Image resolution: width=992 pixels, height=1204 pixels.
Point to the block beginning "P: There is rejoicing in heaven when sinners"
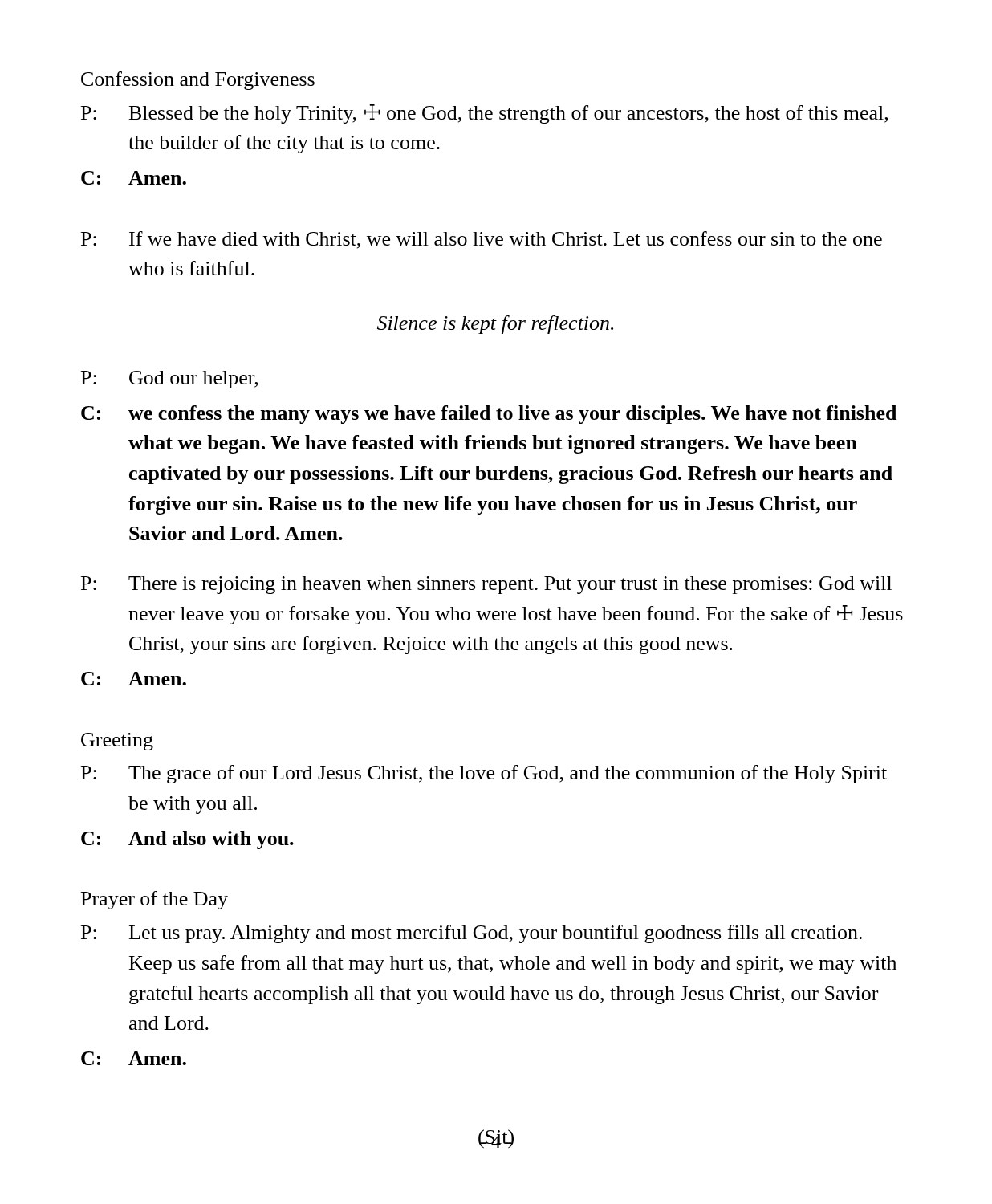pos(496,614)
